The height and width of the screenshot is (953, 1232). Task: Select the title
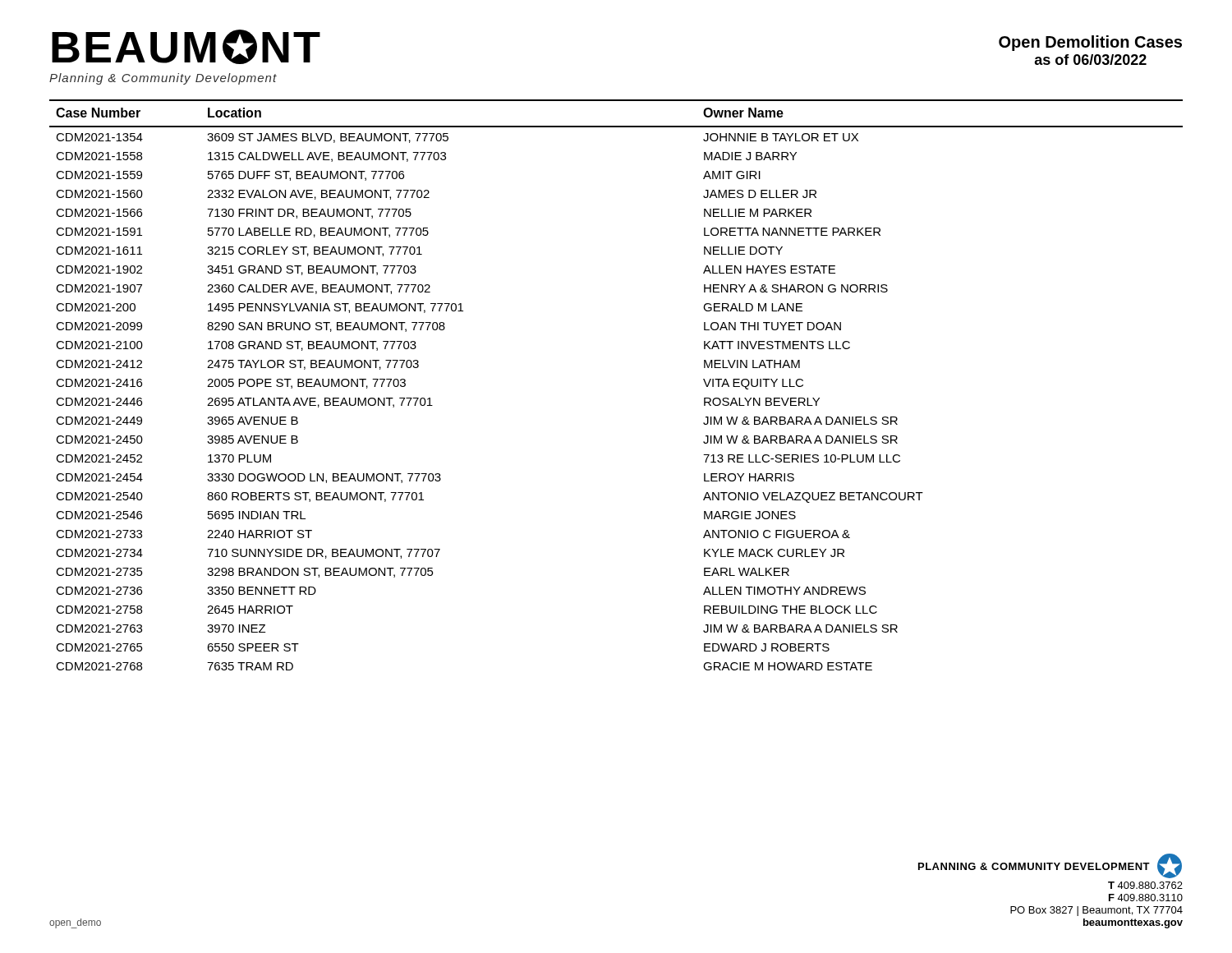[1091, 51]
